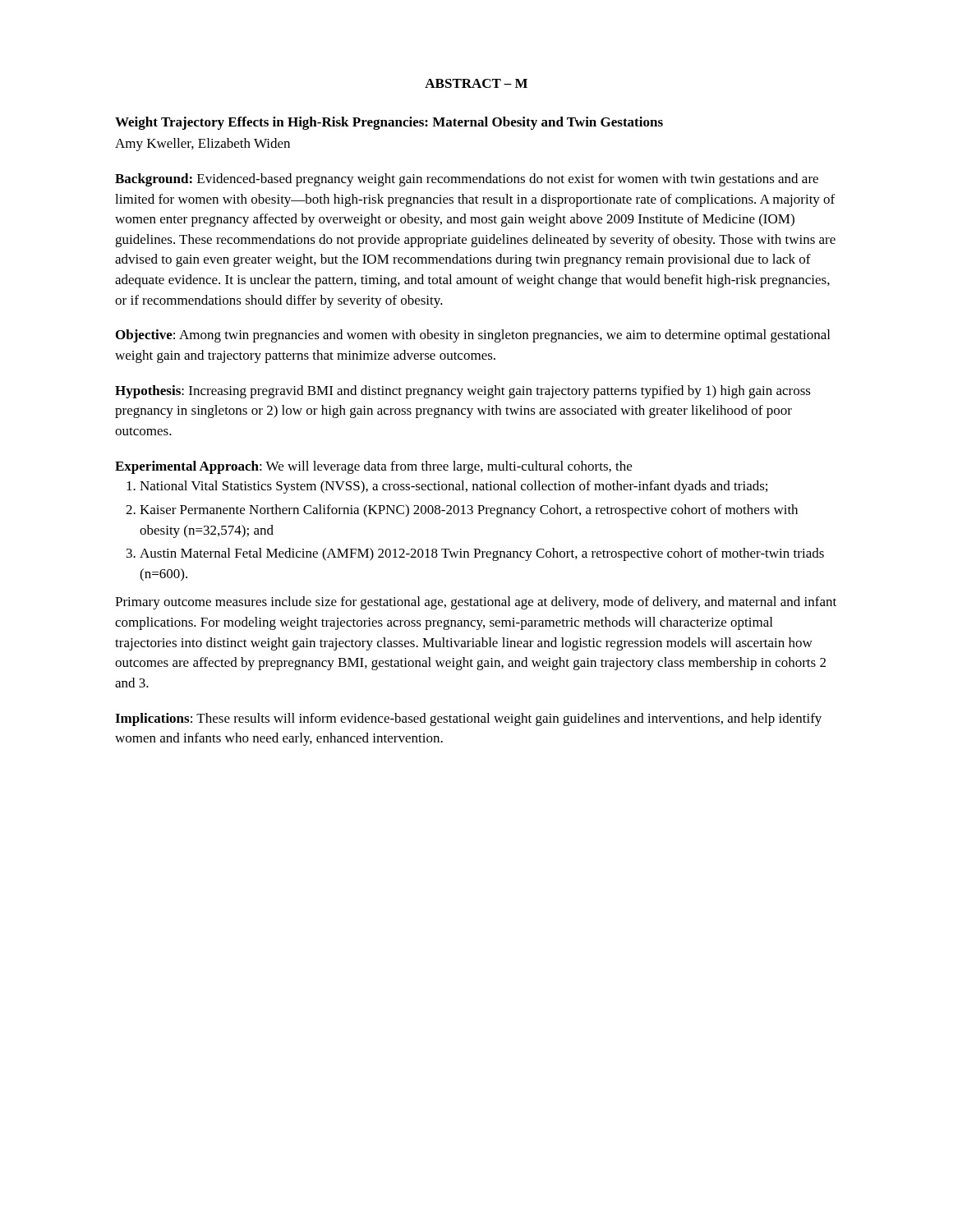This screenshot has width=953, height=1232.
Task: Click the passage that begins "Background: Evidenced-based pregnancy weight"
Action: [475, 239]
